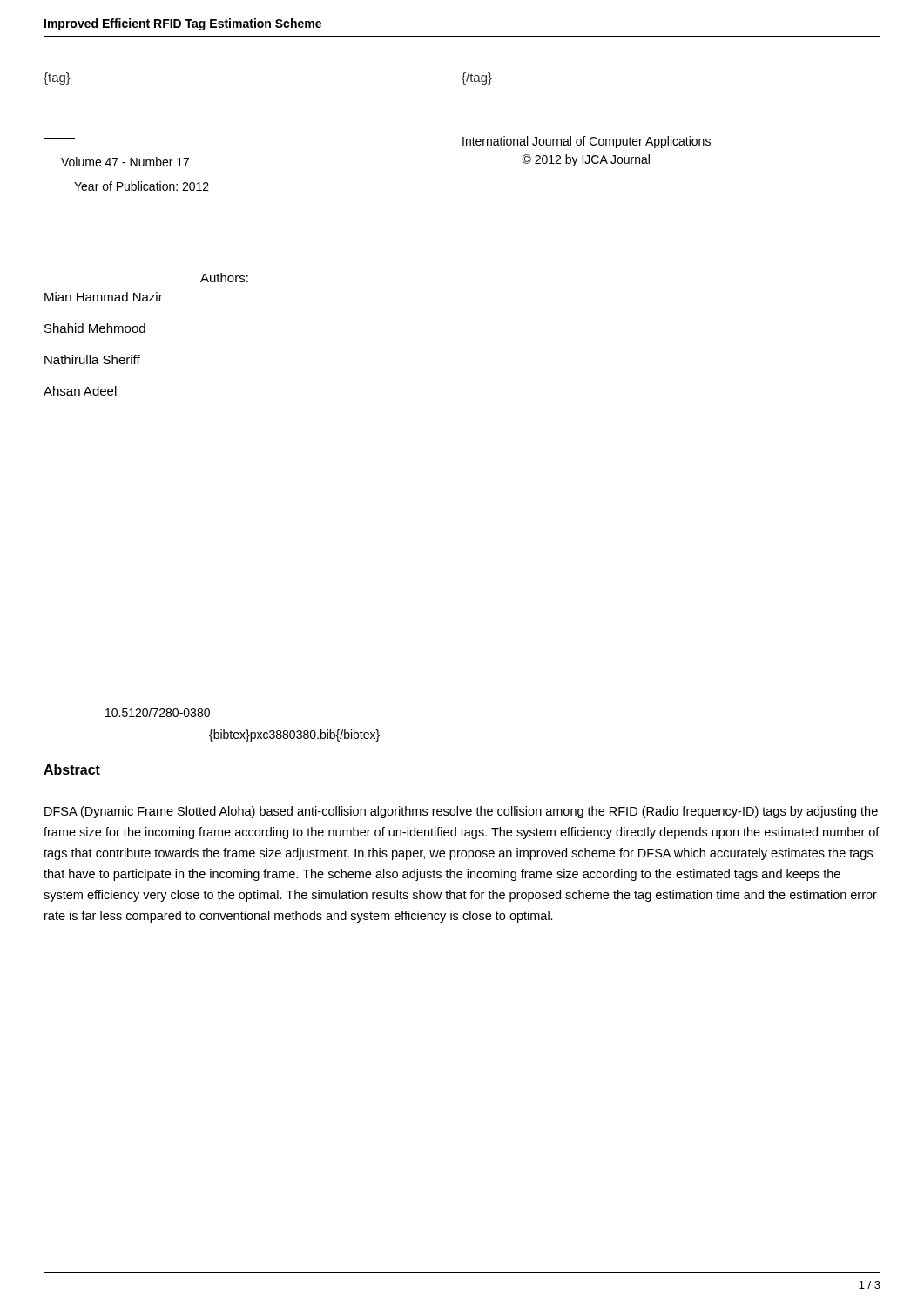Find "Shahid Mehmood" on this page
This screenshot has width=924, height=1307.
click(95, 328)
